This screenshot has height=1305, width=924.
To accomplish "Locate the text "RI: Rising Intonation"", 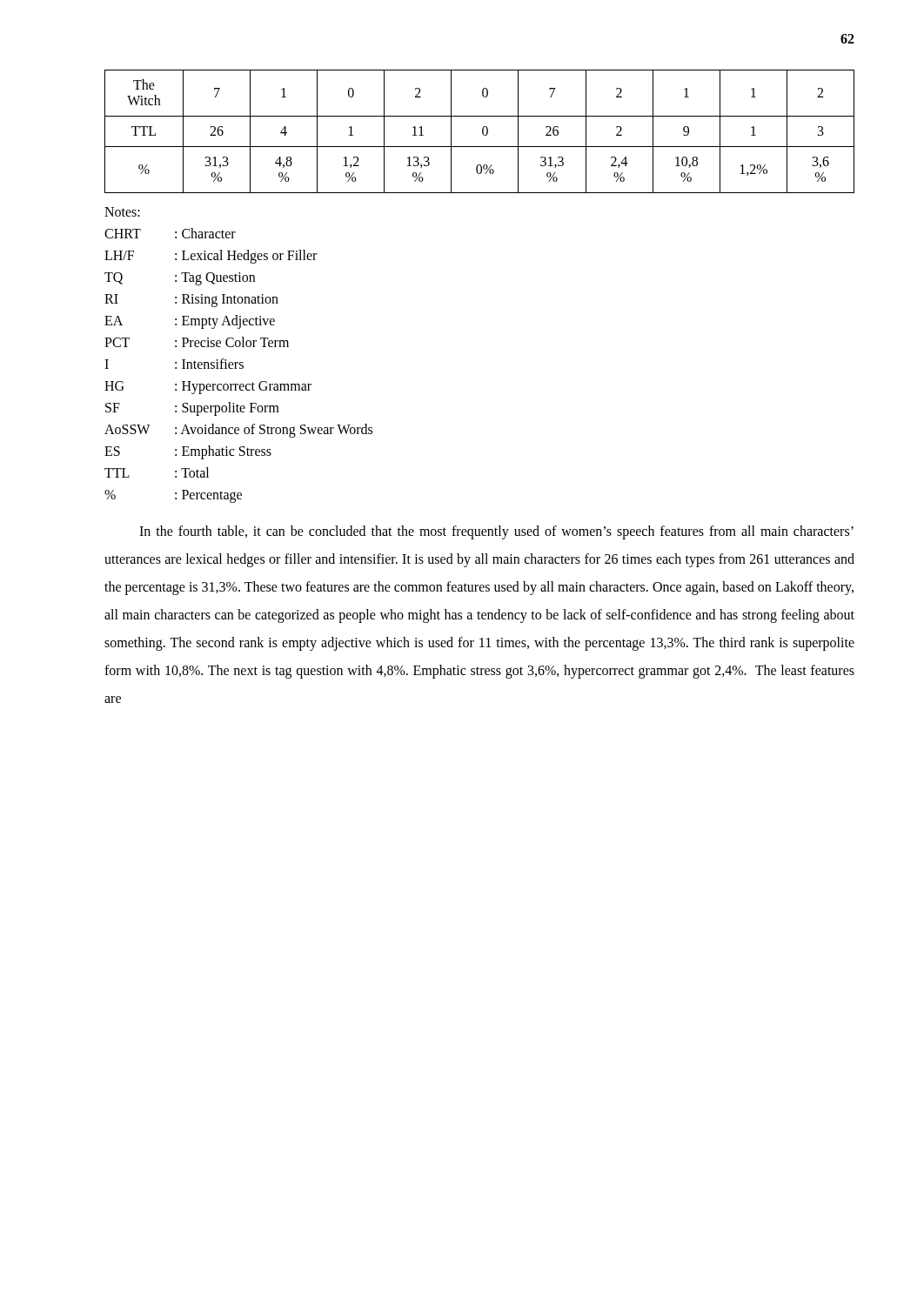I will click(191, 299).
